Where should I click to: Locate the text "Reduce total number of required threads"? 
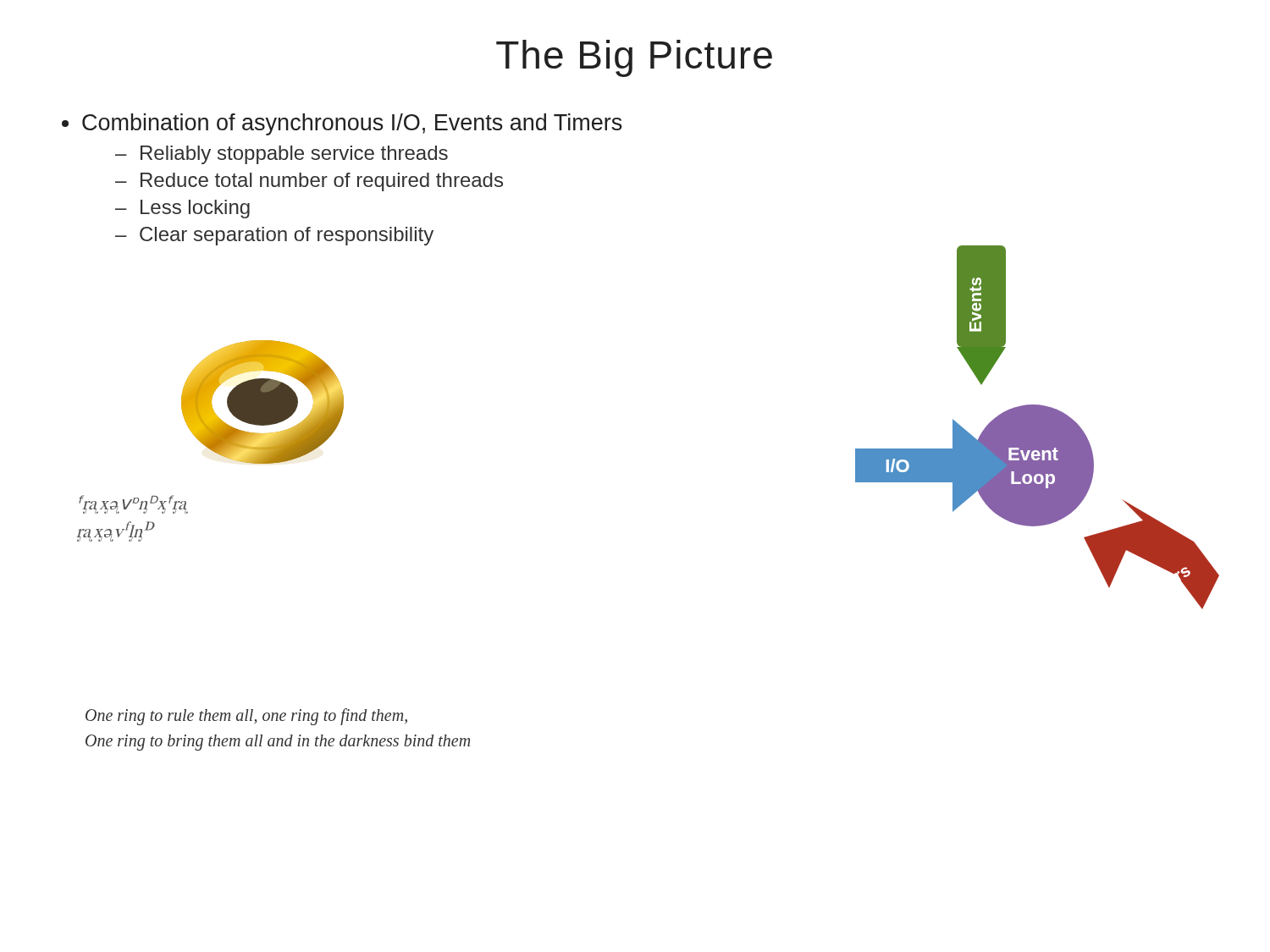pyautogui.click(x=321, y=180)
